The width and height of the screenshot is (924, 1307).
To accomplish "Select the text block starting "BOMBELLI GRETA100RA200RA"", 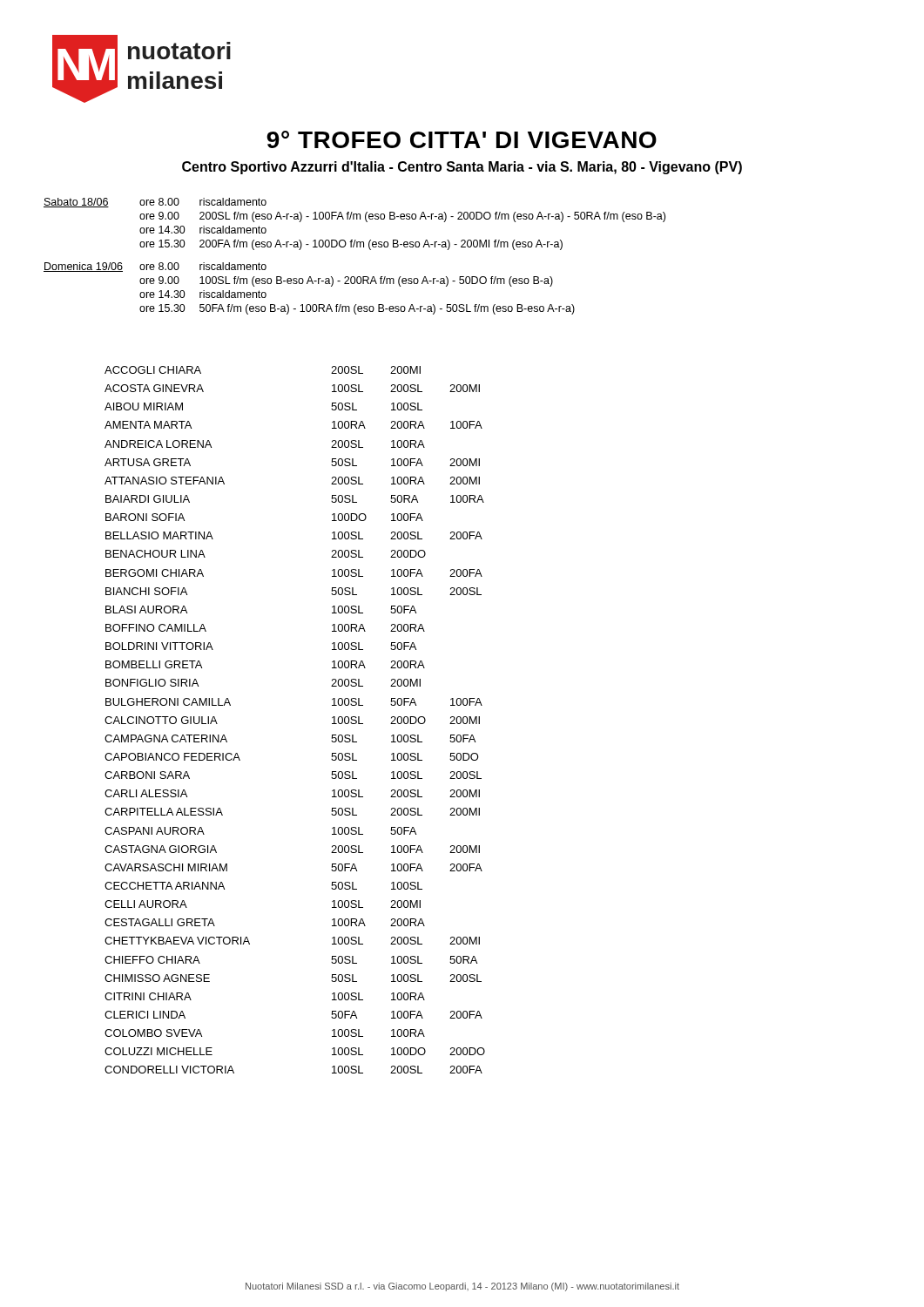I will (x=154, y=664).
